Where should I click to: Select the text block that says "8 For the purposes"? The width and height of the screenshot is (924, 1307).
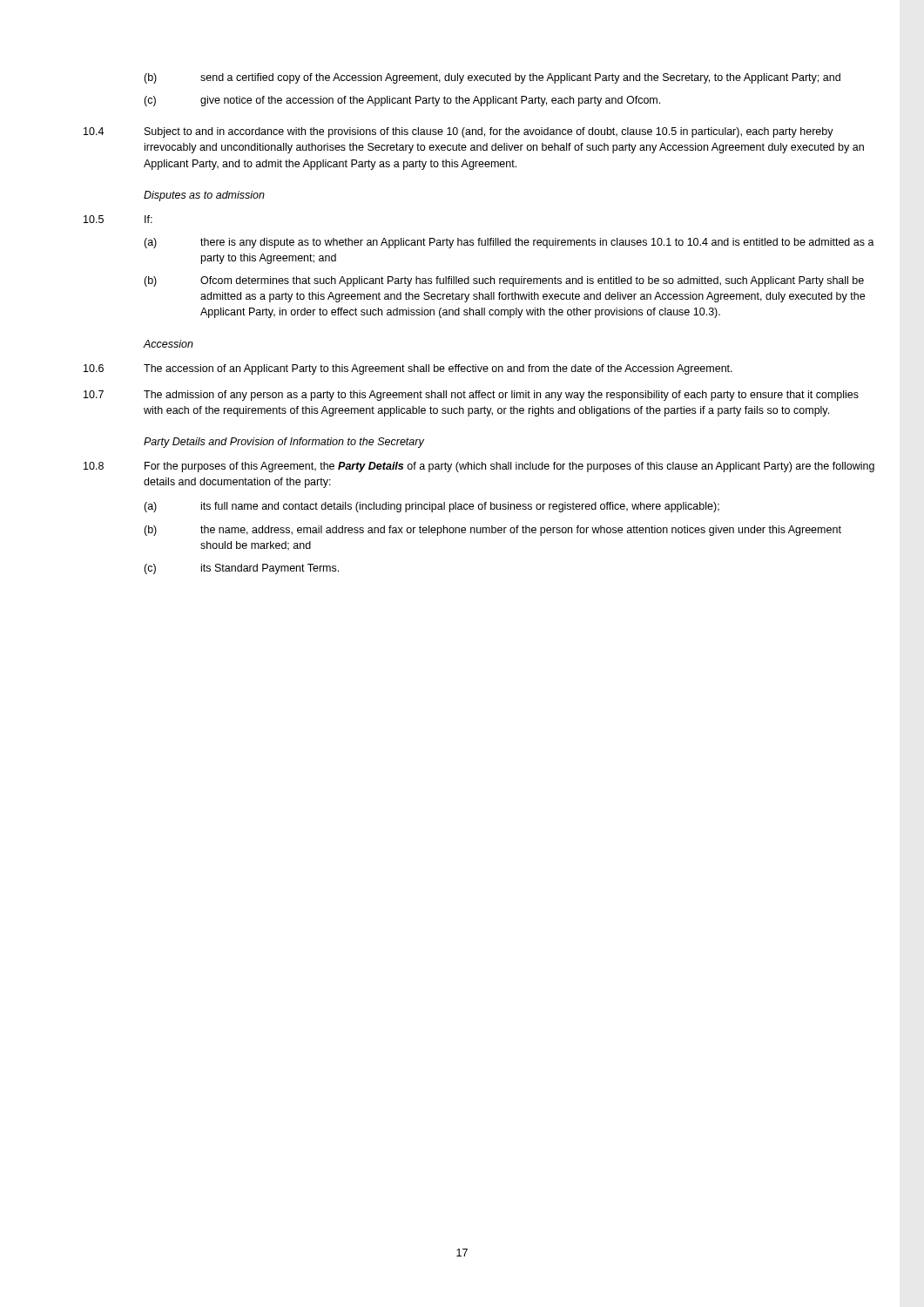pyautogui.click(x=479, y=474)
